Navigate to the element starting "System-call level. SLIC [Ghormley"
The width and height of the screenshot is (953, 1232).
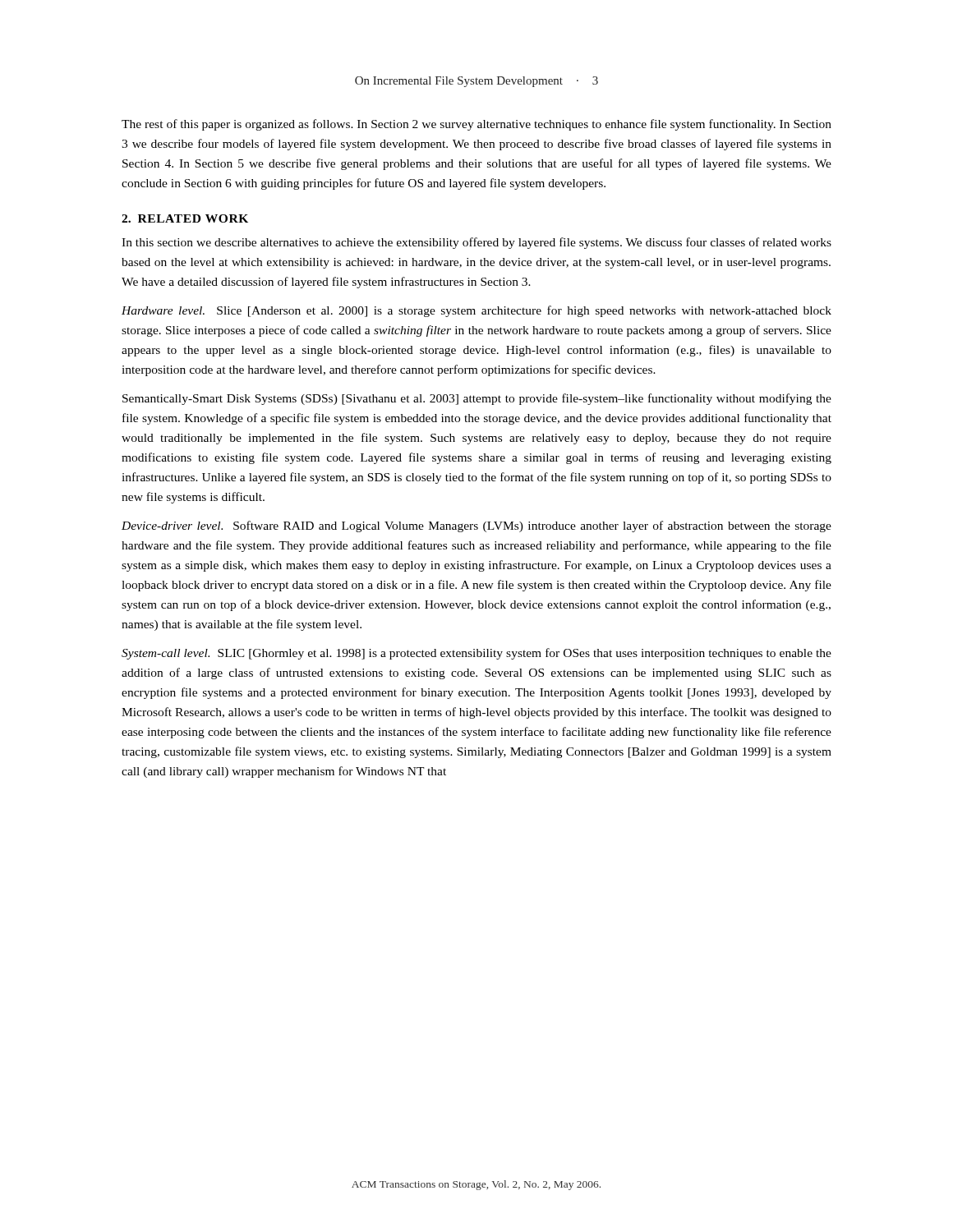point(476,712)
